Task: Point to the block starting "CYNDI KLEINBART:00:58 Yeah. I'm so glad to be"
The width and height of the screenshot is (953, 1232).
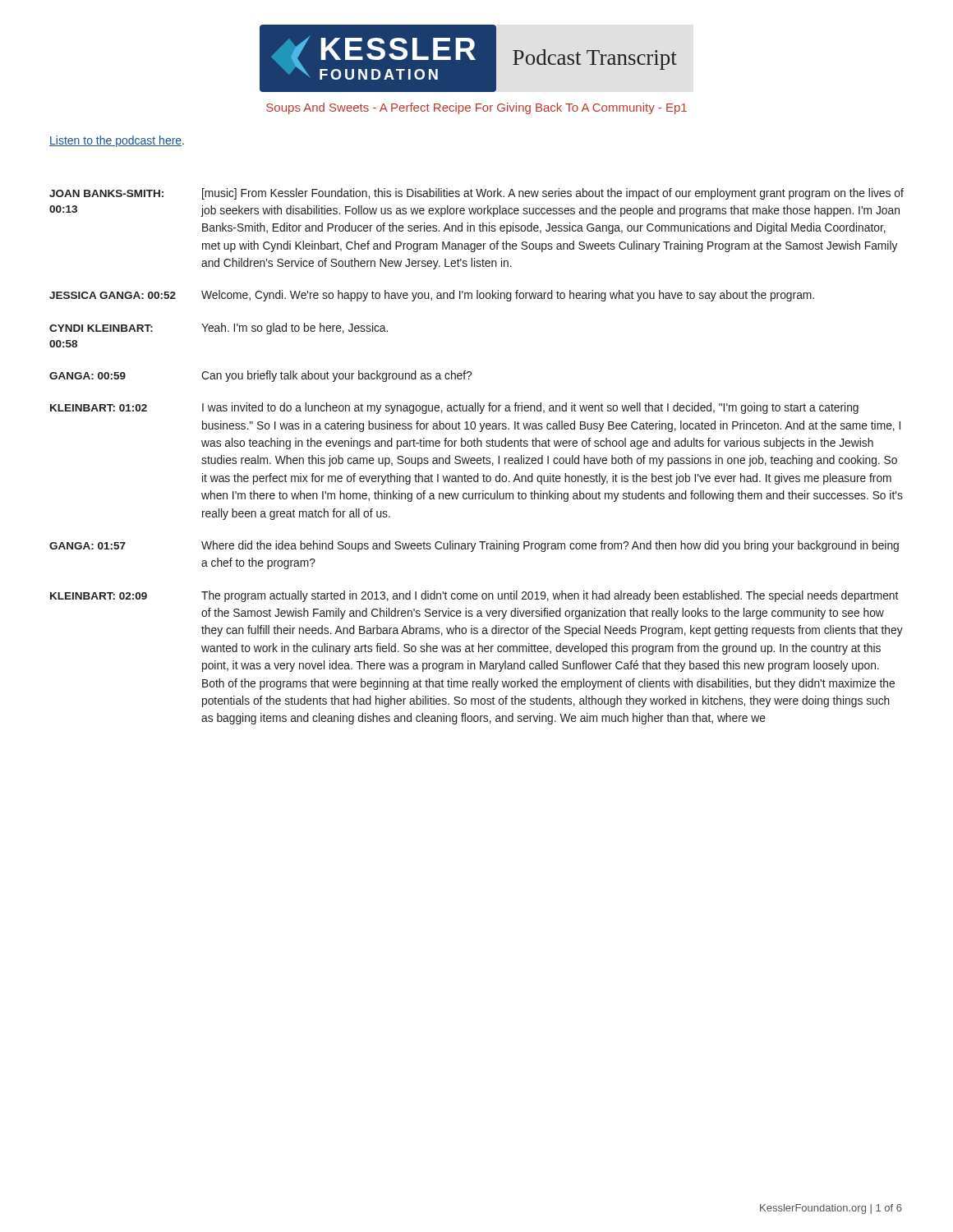Action: pos(219,329)
